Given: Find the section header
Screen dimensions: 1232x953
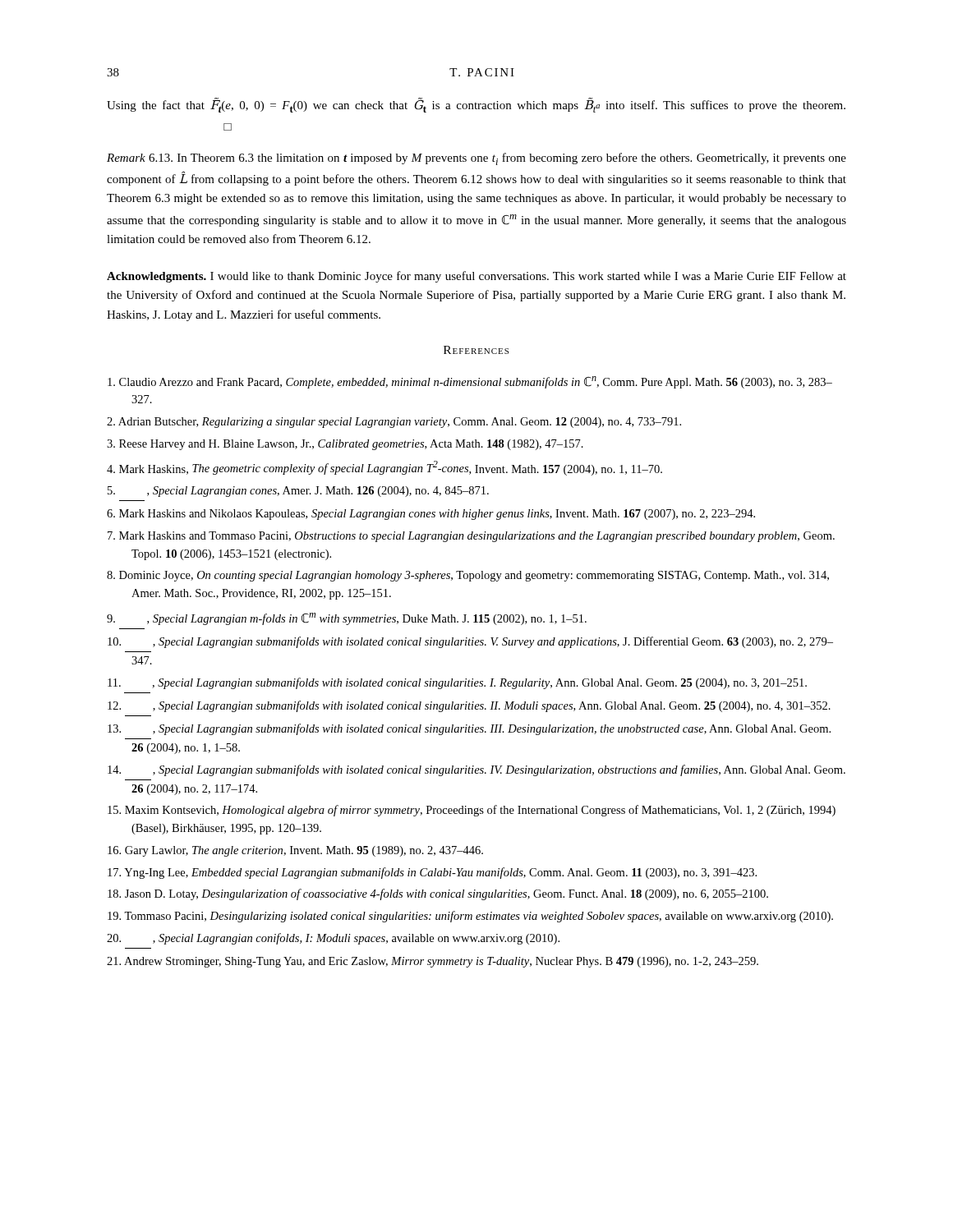Looking at the screenshot, I should point(476,349).
